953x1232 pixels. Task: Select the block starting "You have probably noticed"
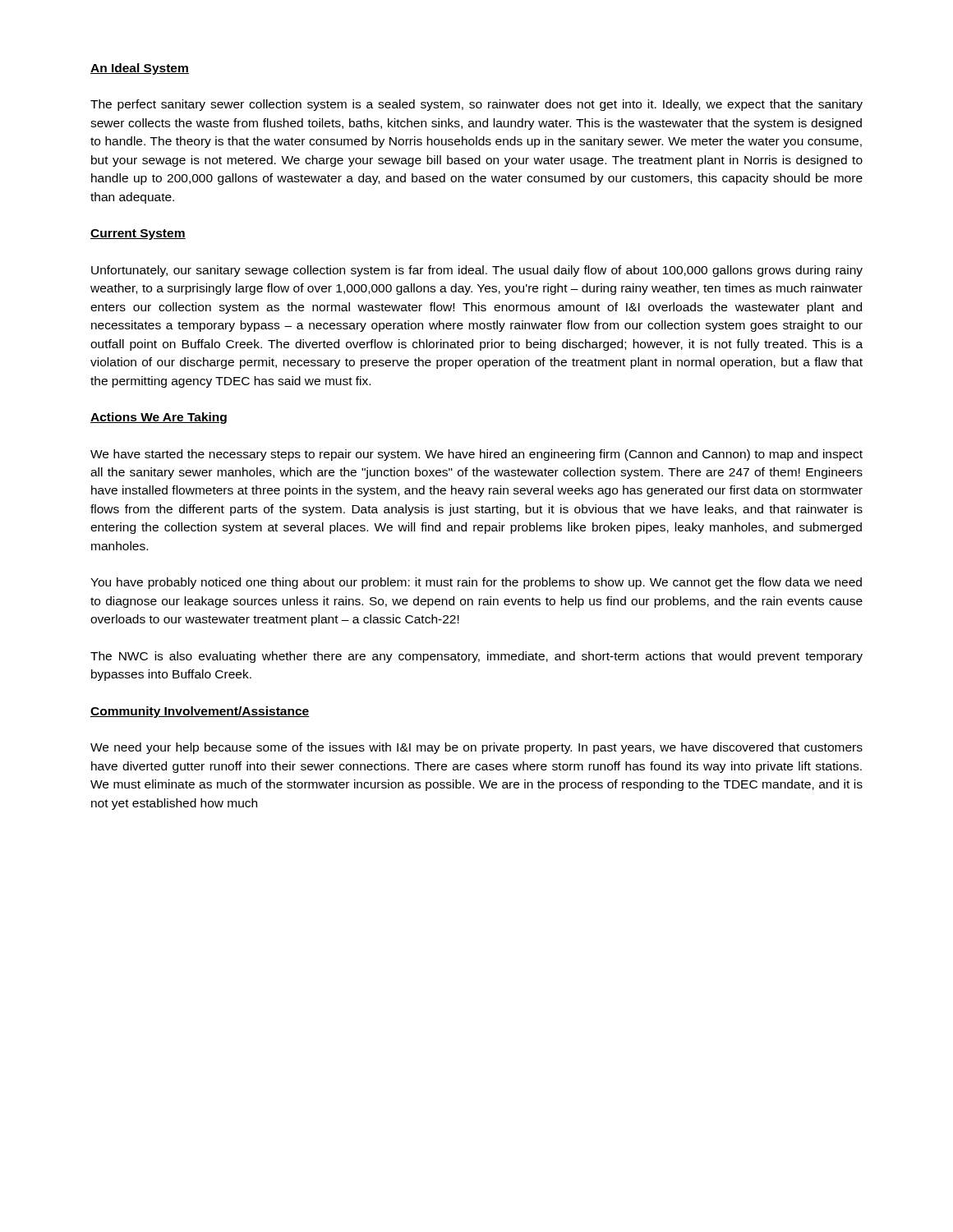coord(476,601)
